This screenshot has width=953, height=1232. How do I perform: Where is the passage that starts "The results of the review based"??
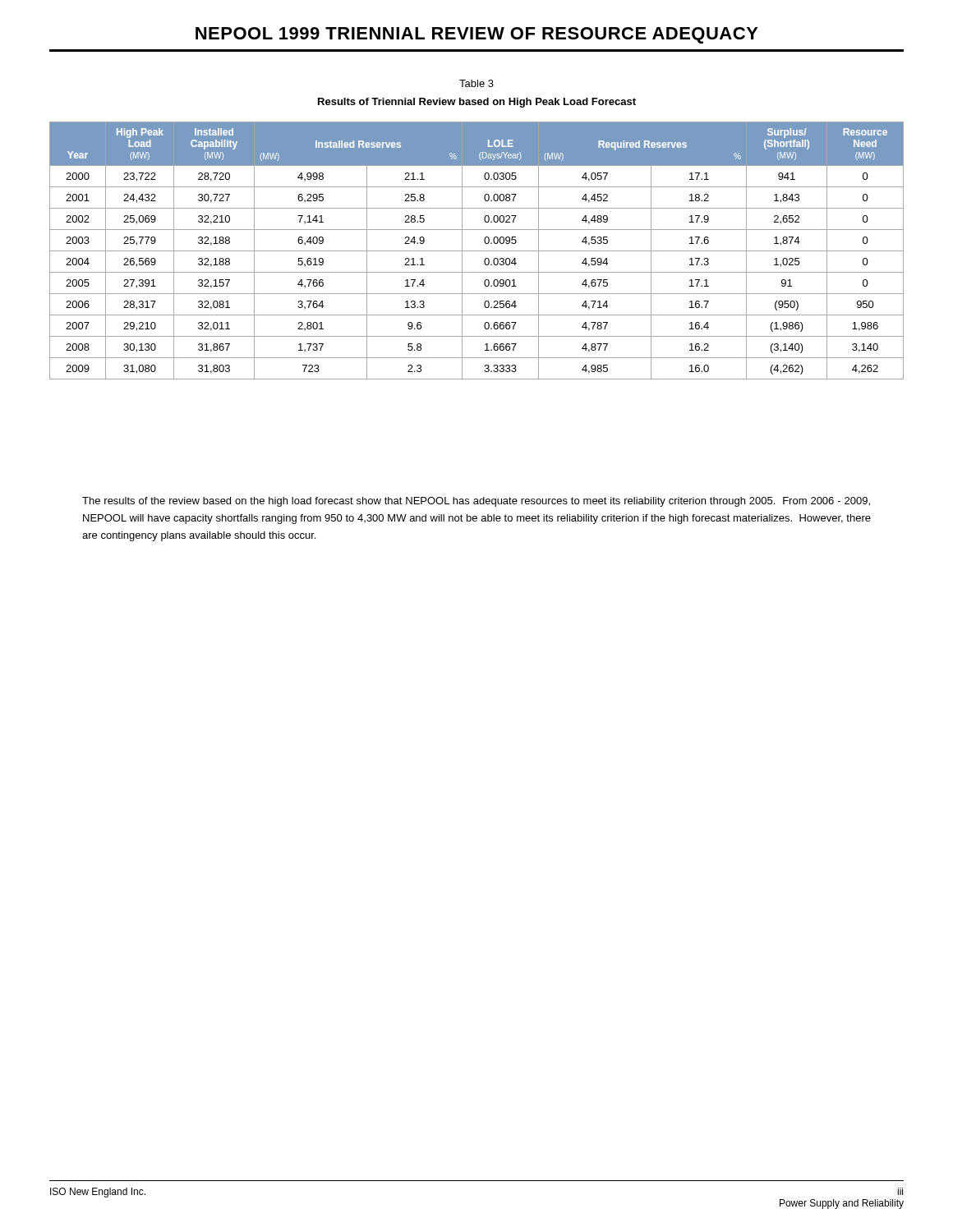pyautogui.click(x=476, y=518)
